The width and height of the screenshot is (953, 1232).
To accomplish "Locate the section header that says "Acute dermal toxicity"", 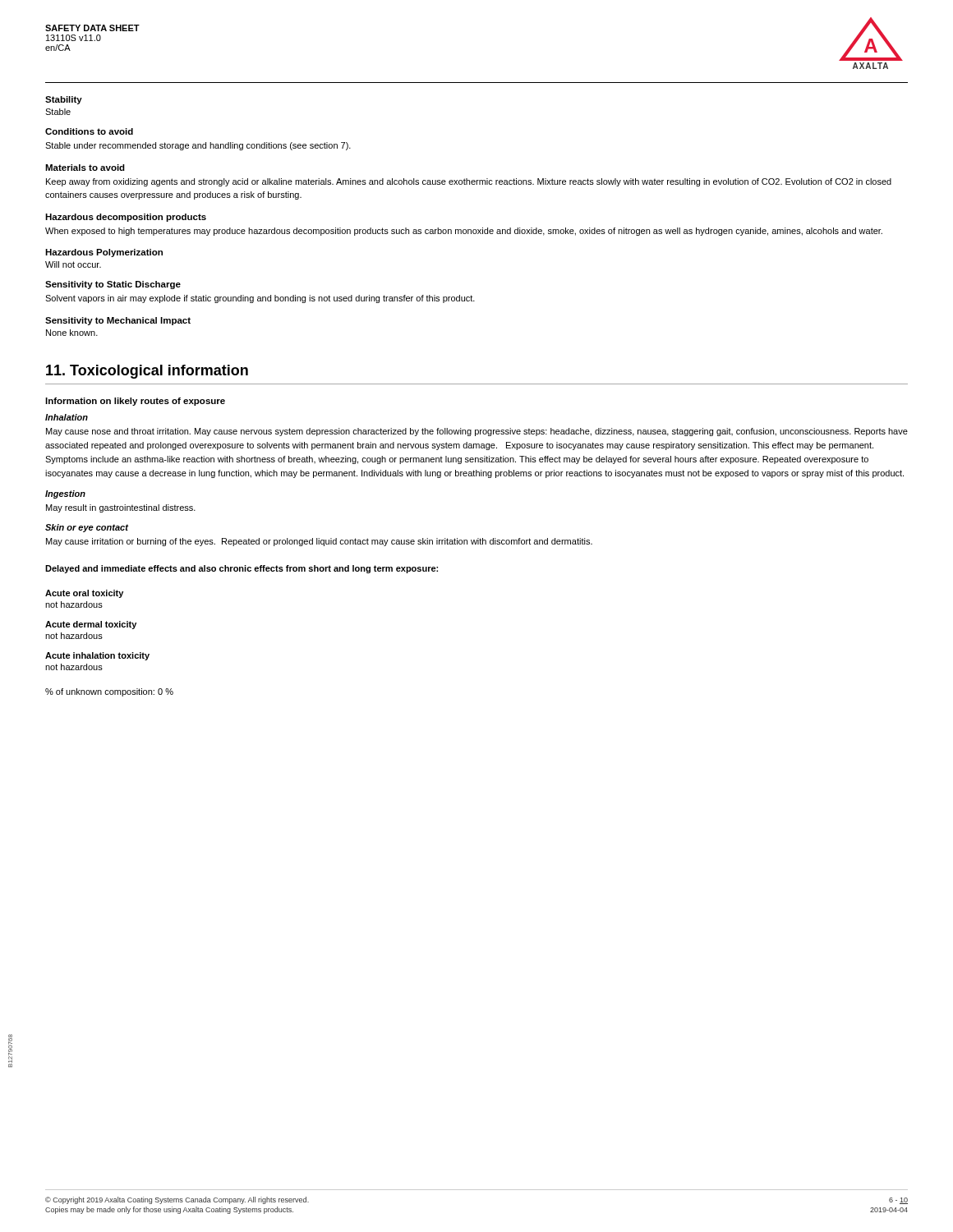I will coord(91,624).
